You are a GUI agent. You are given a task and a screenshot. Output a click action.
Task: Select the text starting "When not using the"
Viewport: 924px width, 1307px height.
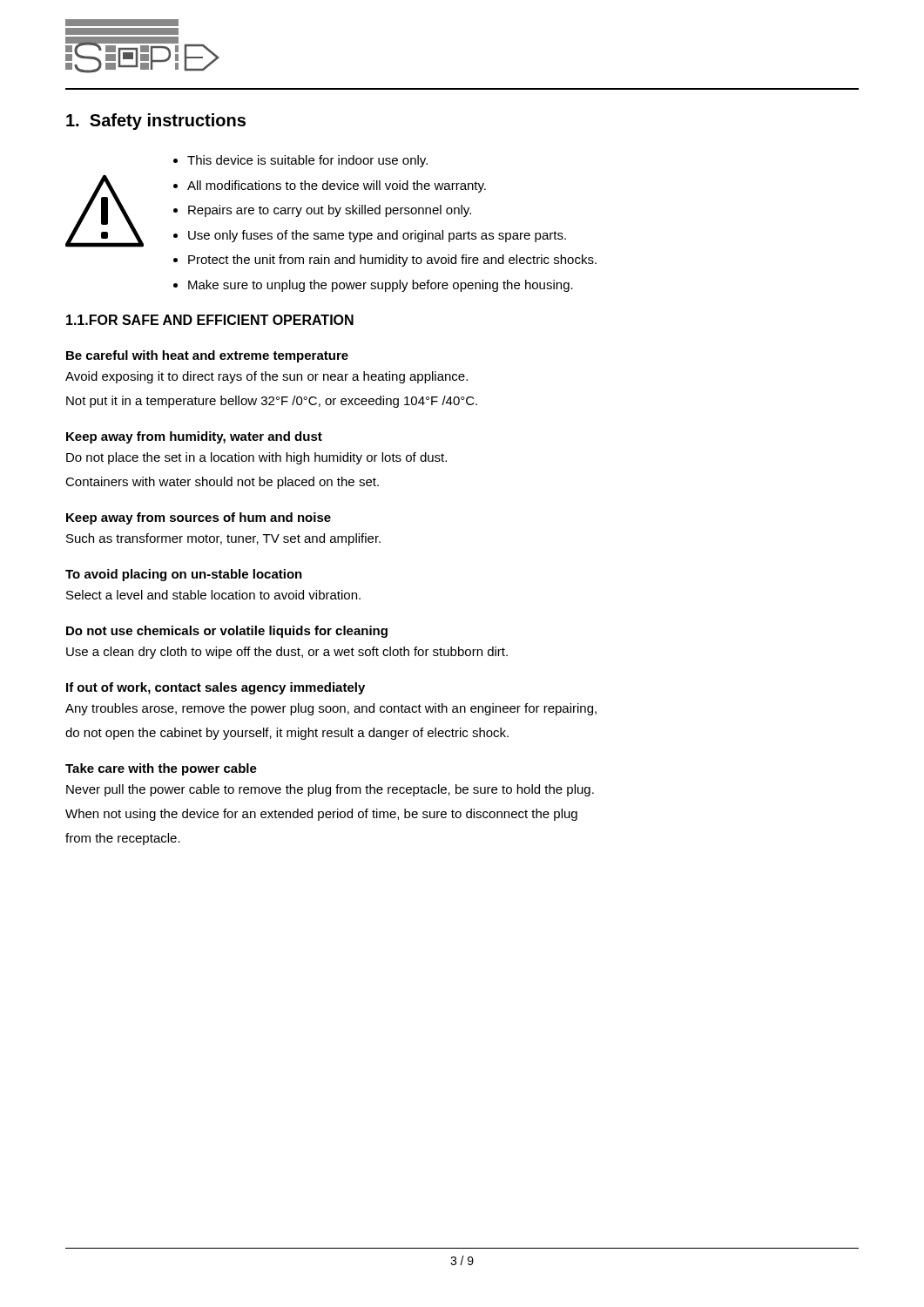coord(322,813)
